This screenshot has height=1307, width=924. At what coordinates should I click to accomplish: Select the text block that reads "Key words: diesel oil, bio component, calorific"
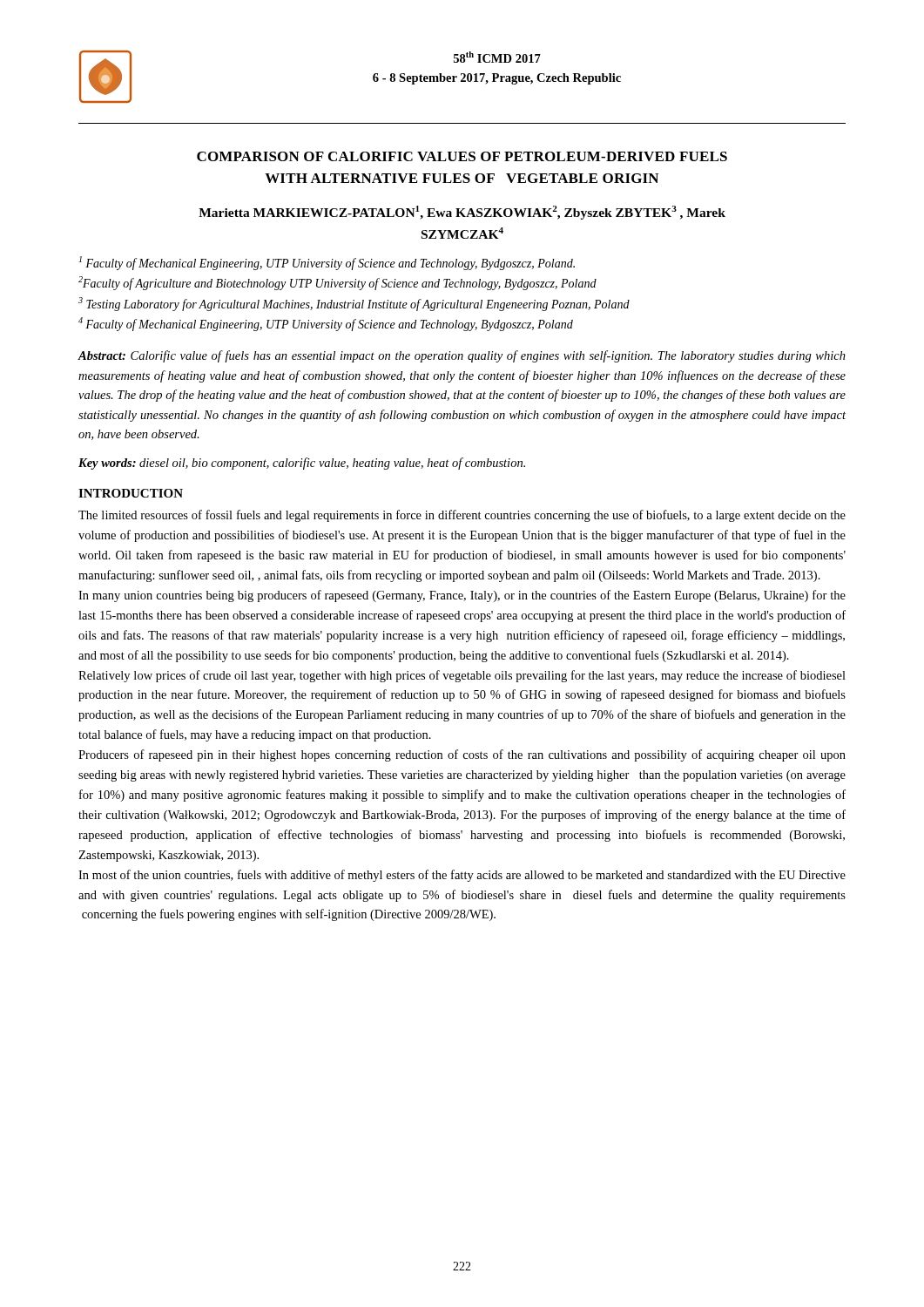click(302, 462)
